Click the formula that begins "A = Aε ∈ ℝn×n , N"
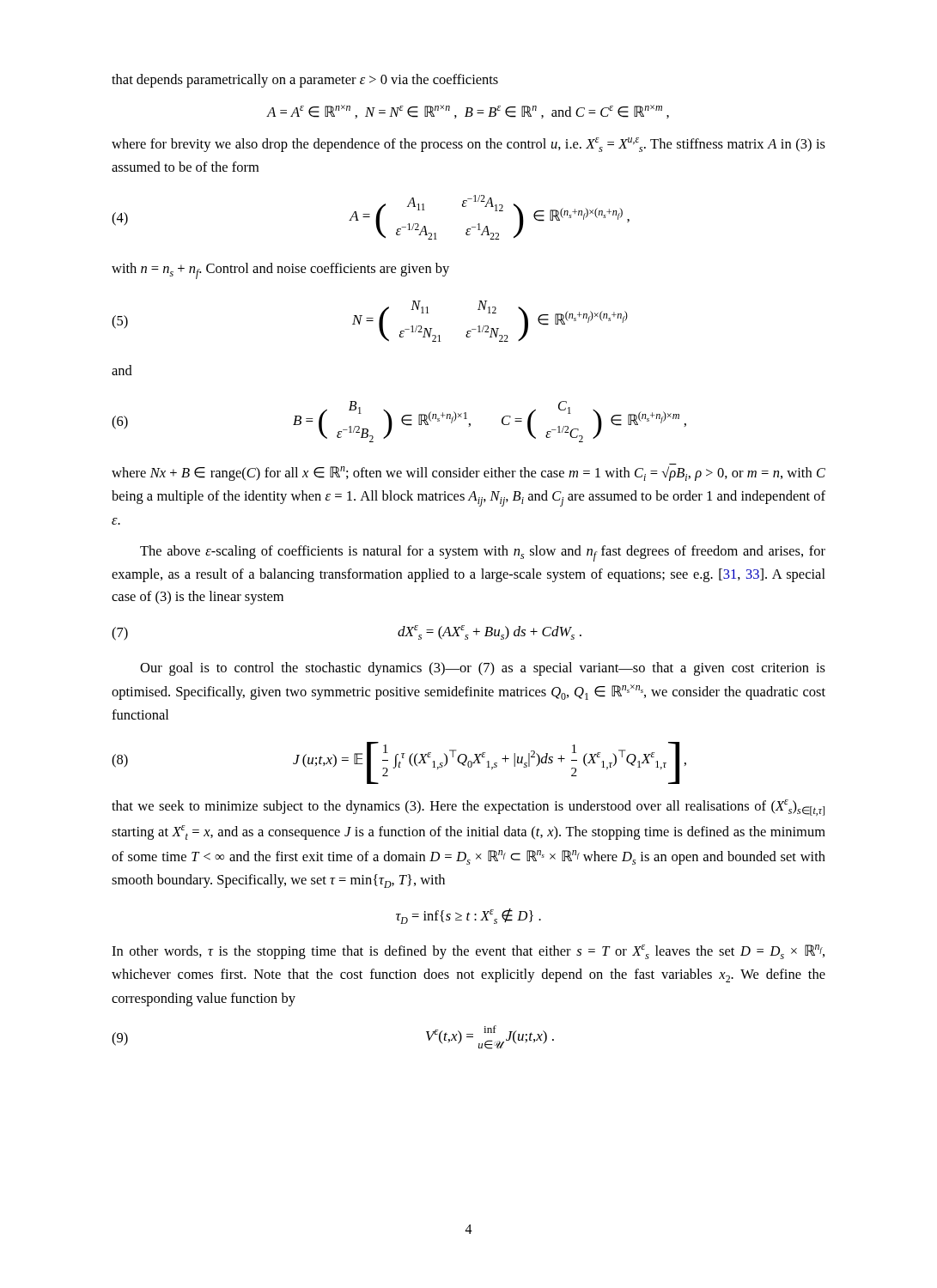 click(468, 110)
